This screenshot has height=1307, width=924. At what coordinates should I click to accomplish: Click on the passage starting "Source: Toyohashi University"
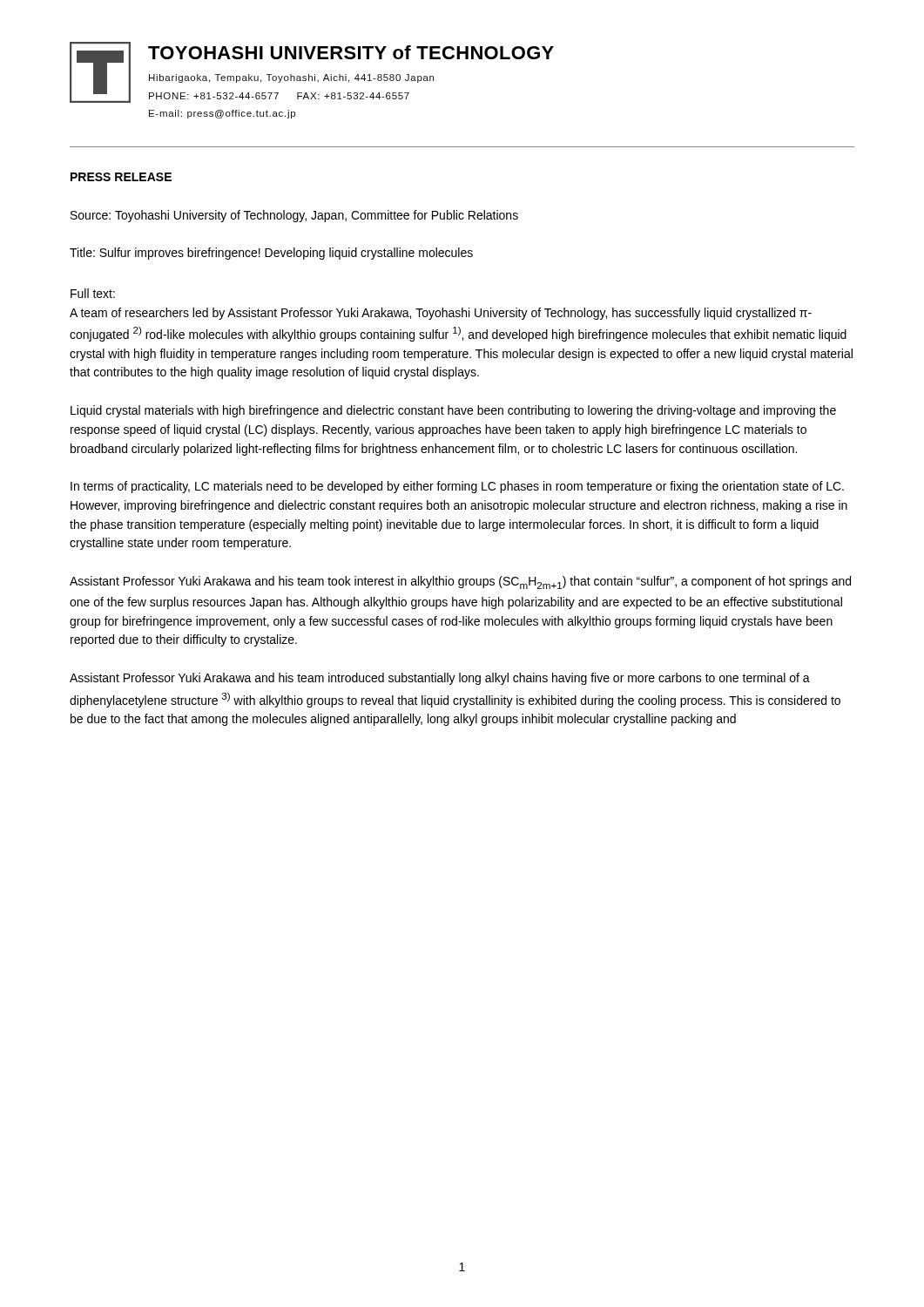[x=294, y=215]
